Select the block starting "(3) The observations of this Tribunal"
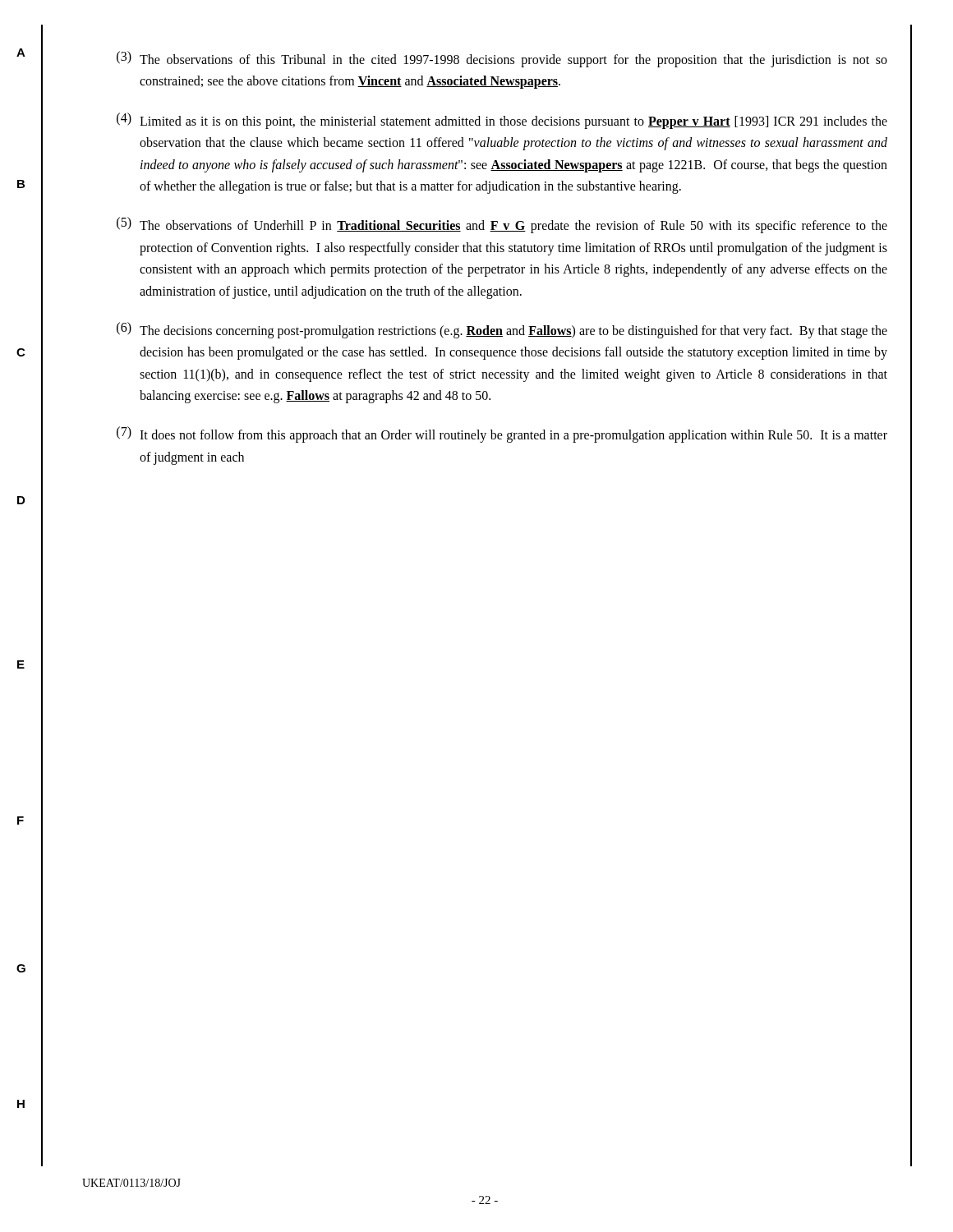 tap(485, 71)
